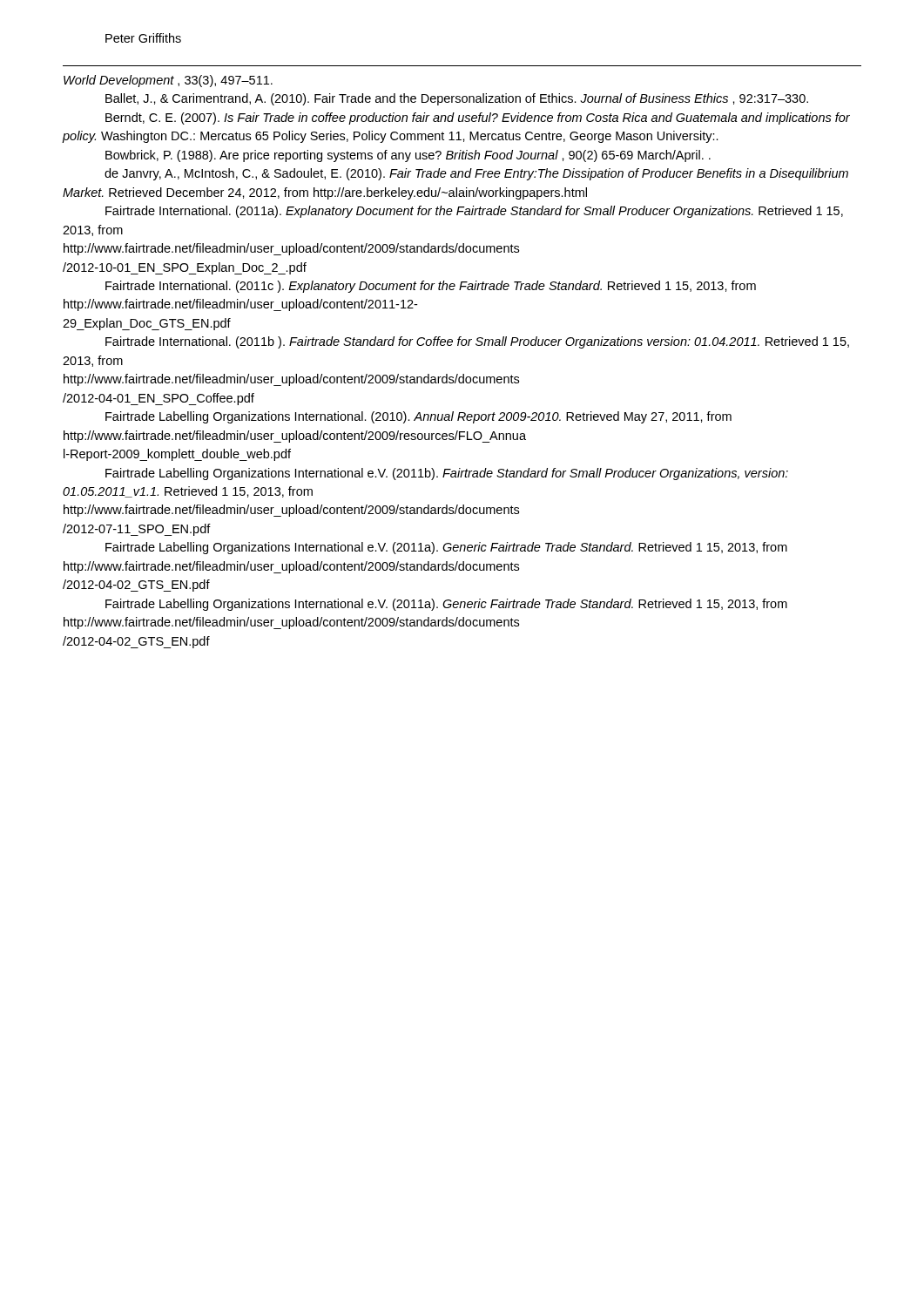Point to the text starting "Fairtrade Labelling Organizations International. (2010). Annual Report 2009-2010."
This screenshot has width=924, height=1307.
(462, 436)
